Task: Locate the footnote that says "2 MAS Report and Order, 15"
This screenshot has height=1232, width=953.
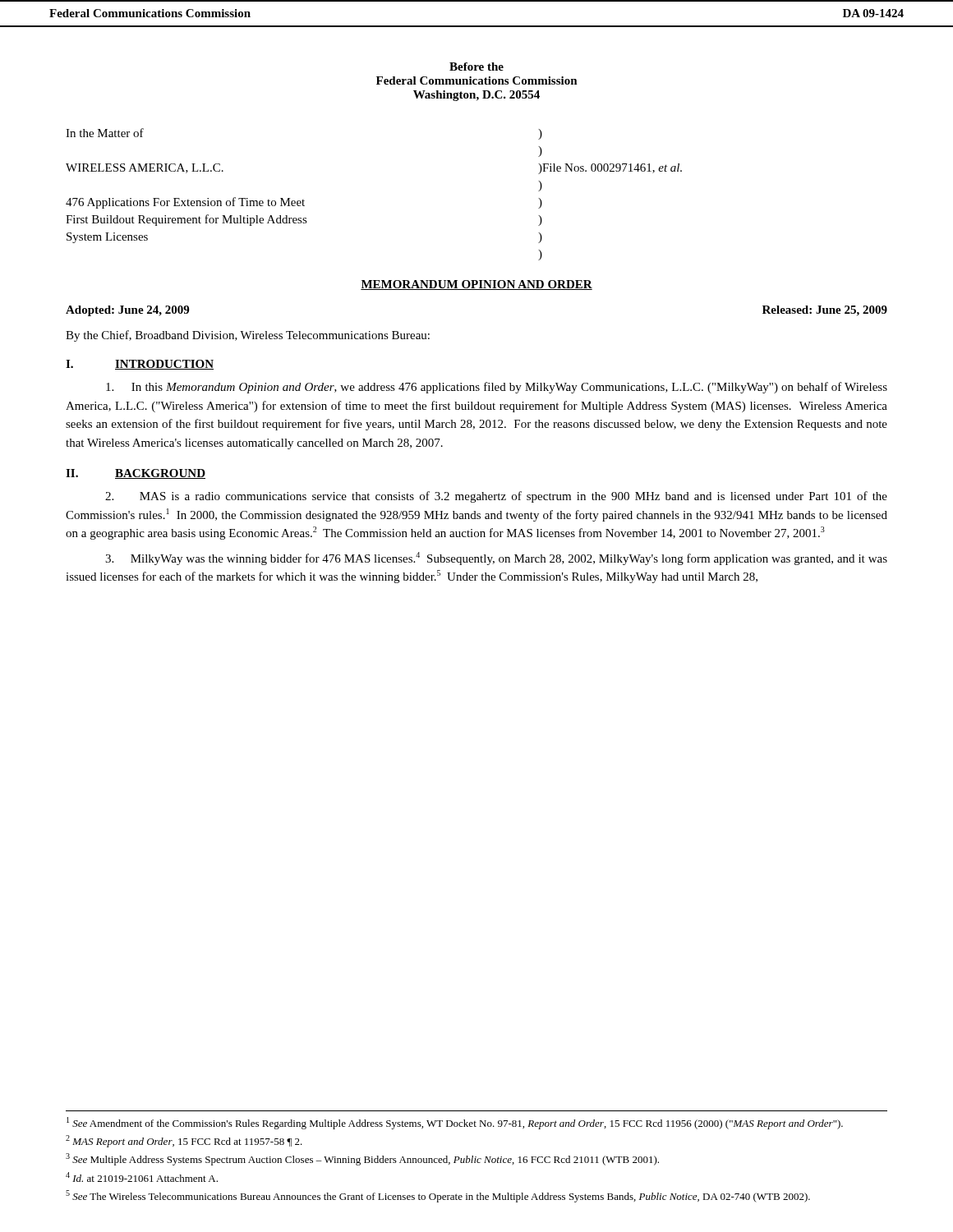Action: pyautogui.click(x=184, y=1141)
